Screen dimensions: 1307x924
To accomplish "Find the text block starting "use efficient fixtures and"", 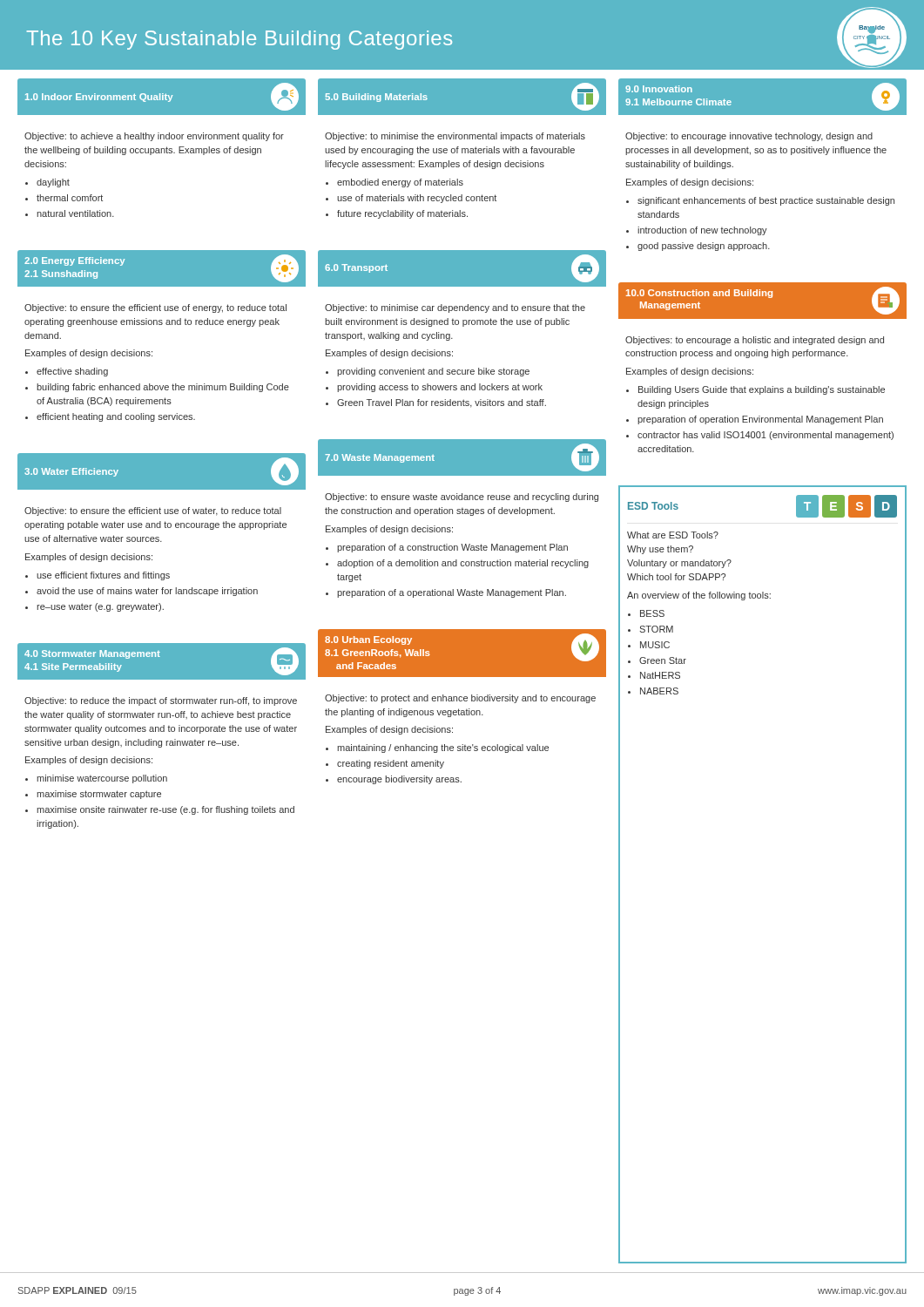I will 103,575.
